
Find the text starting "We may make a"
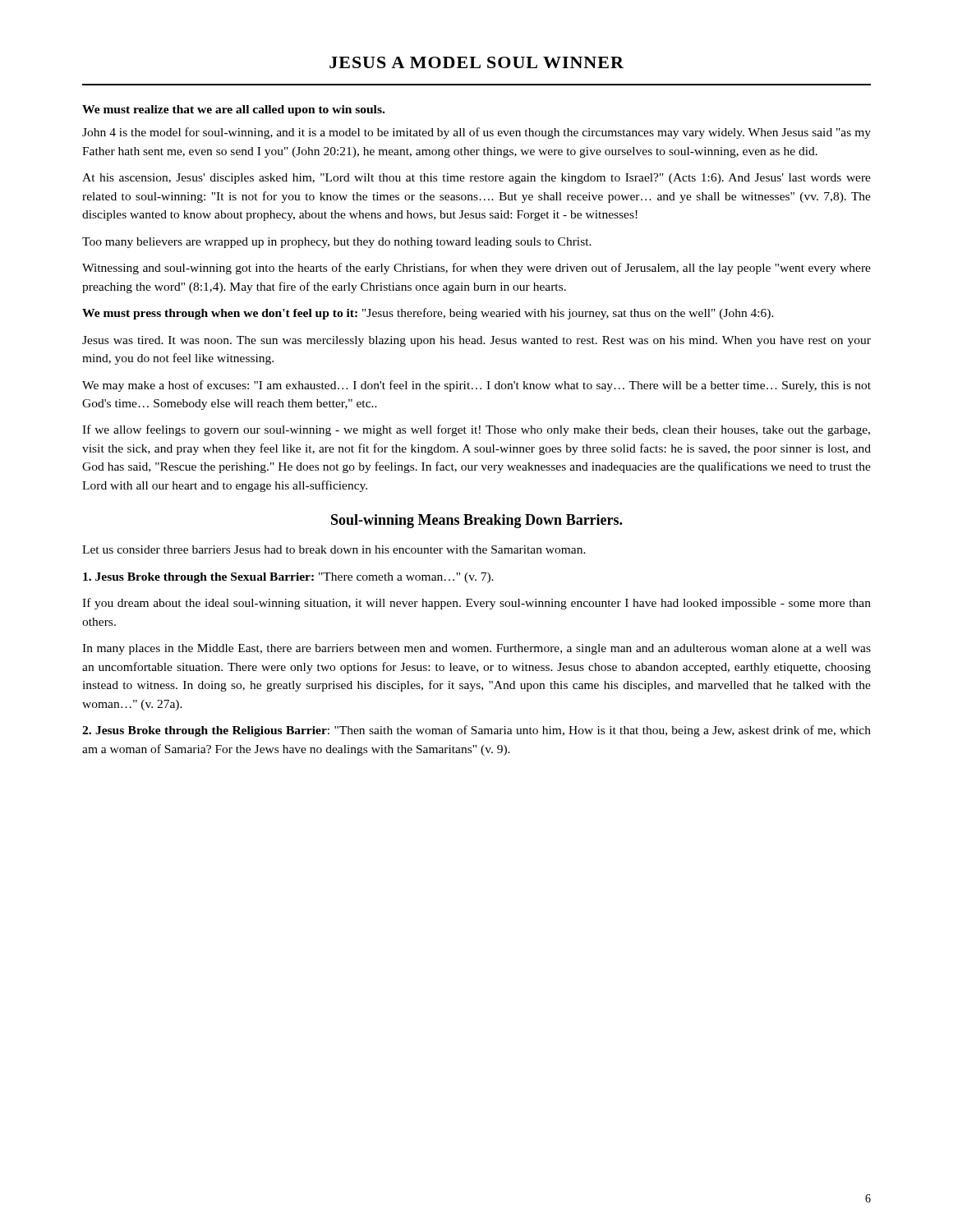476,394
